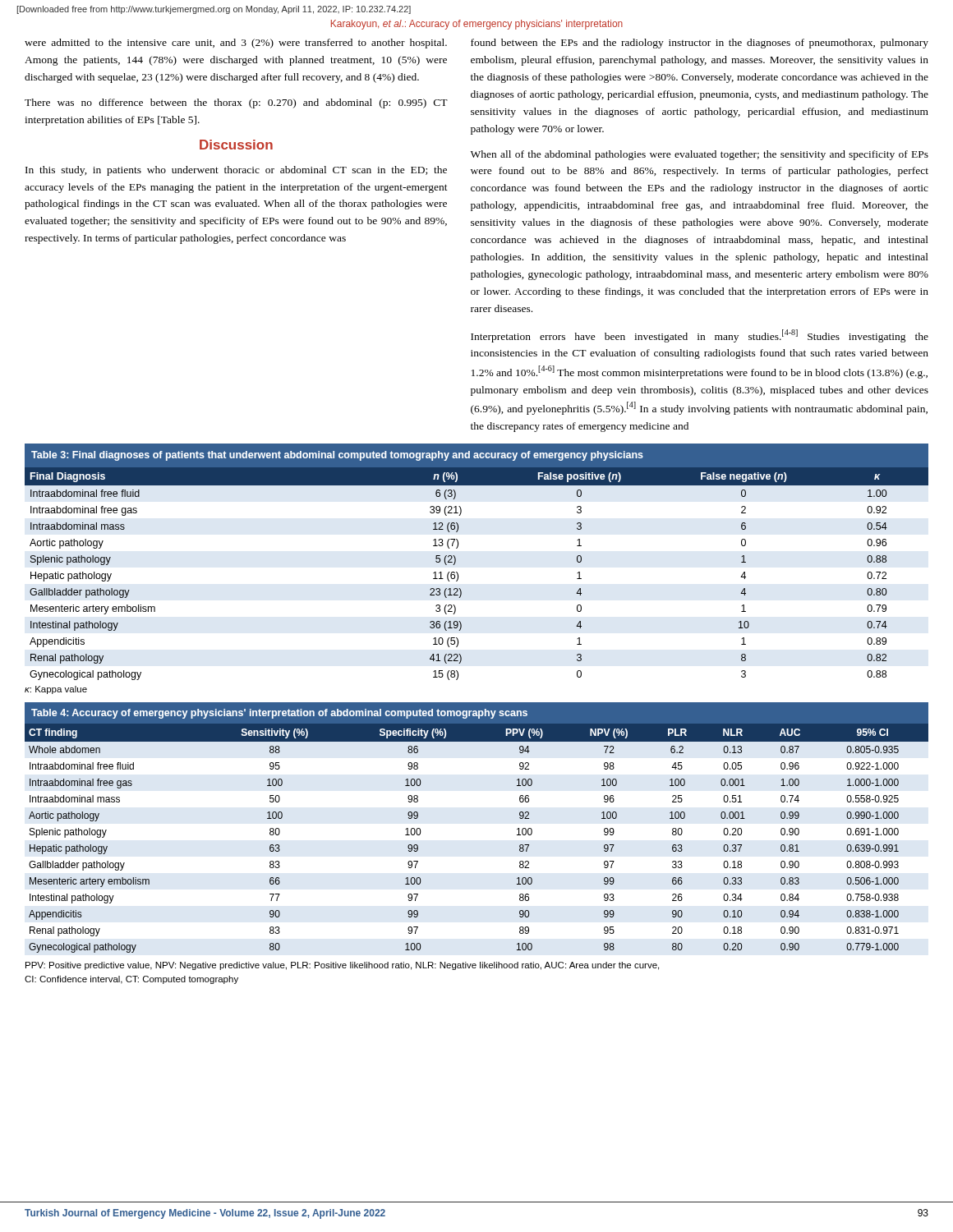Image resolution: width=953 pixels, height=1232 pixels.
Task: Navigate to the text block starting "were admitted to the intensive"
Action: [236, 59]
